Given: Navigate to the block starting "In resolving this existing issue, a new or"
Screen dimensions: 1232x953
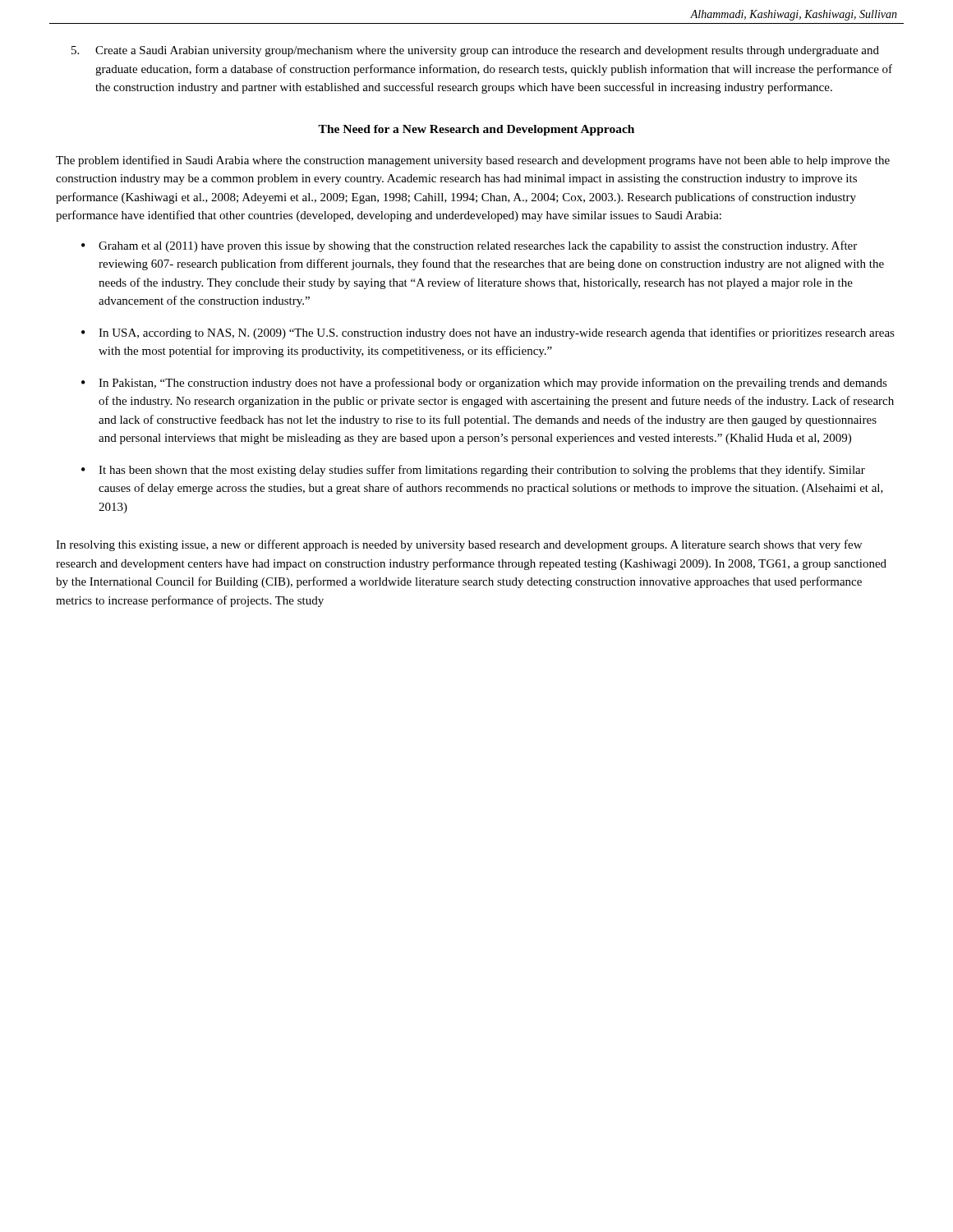Looking at the screenshot, I should pyautogui.click(x=476, y=573).
